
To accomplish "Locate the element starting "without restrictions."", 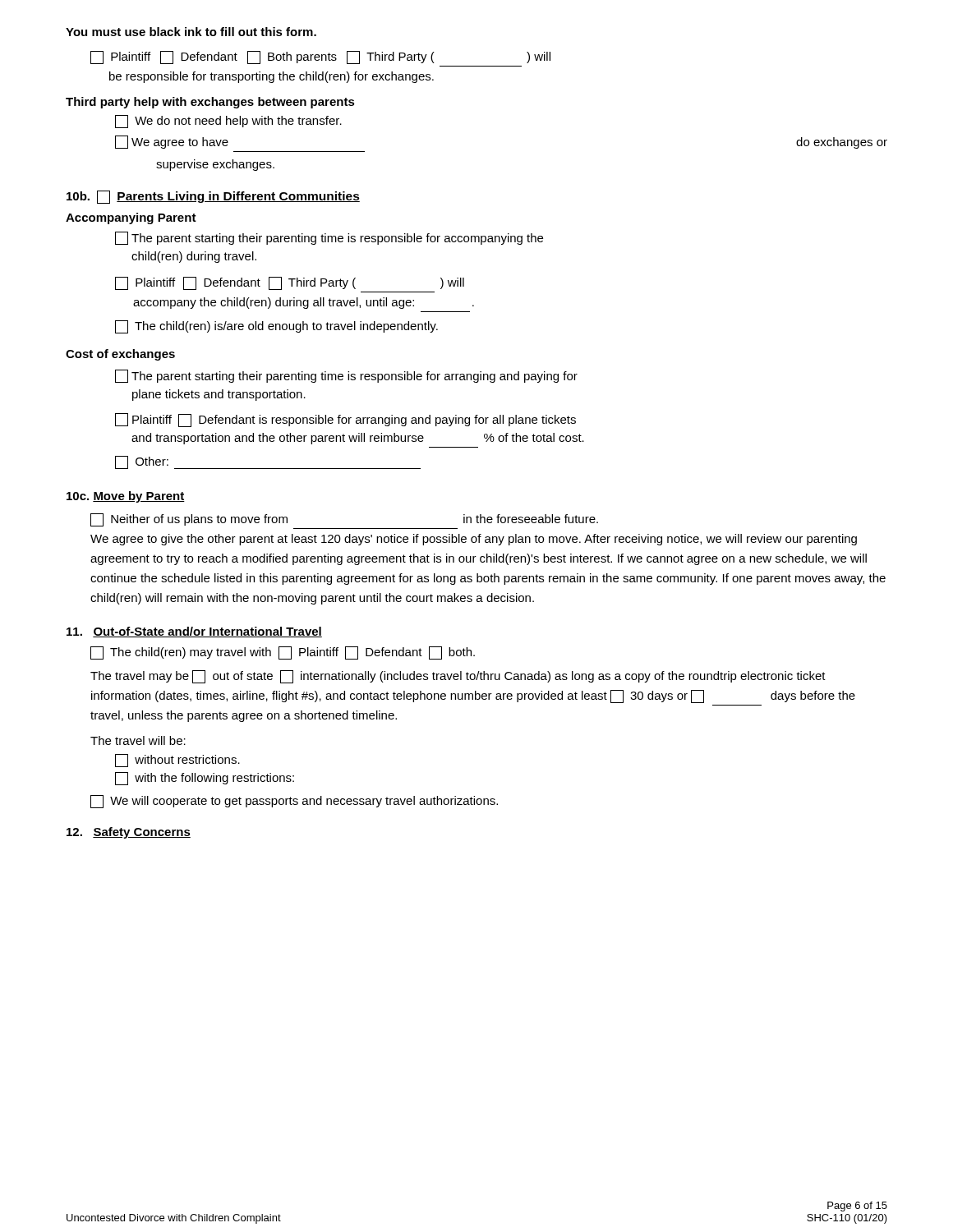I will click(178, 759).
